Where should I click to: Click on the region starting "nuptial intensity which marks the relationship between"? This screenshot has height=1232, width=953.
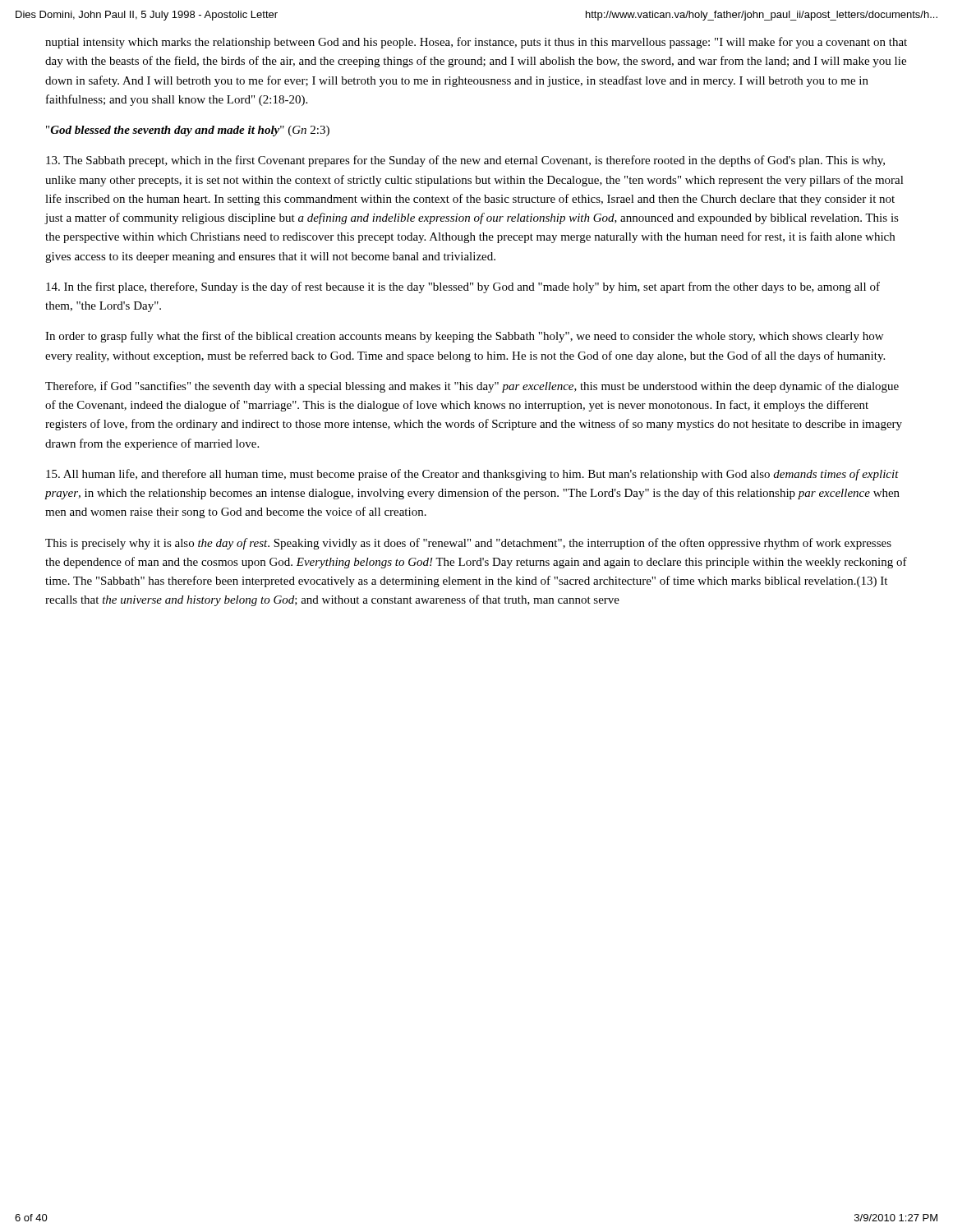pos(476,71)
